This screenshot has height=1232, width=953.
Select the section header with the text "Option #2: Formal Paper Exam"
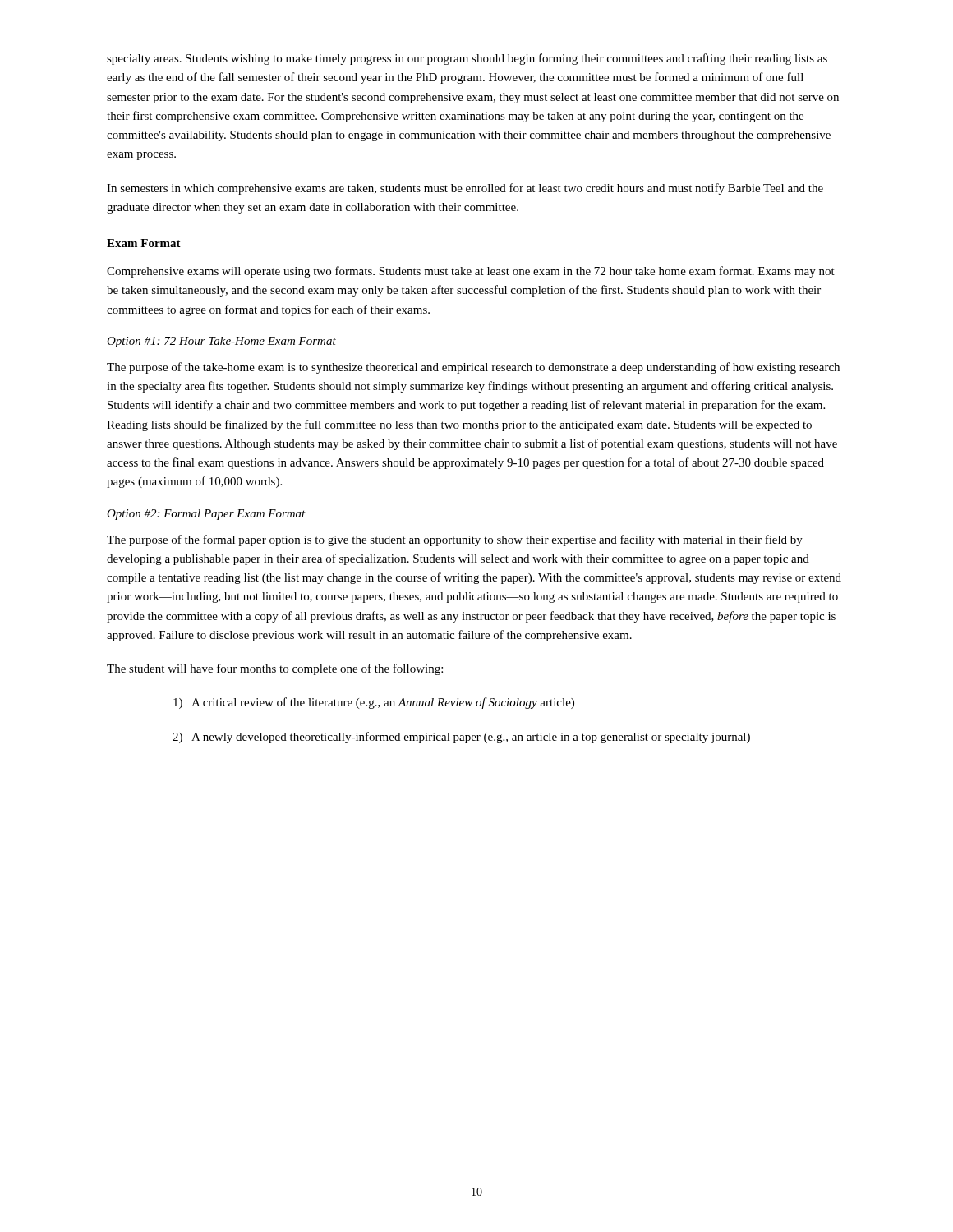point(206,513)
